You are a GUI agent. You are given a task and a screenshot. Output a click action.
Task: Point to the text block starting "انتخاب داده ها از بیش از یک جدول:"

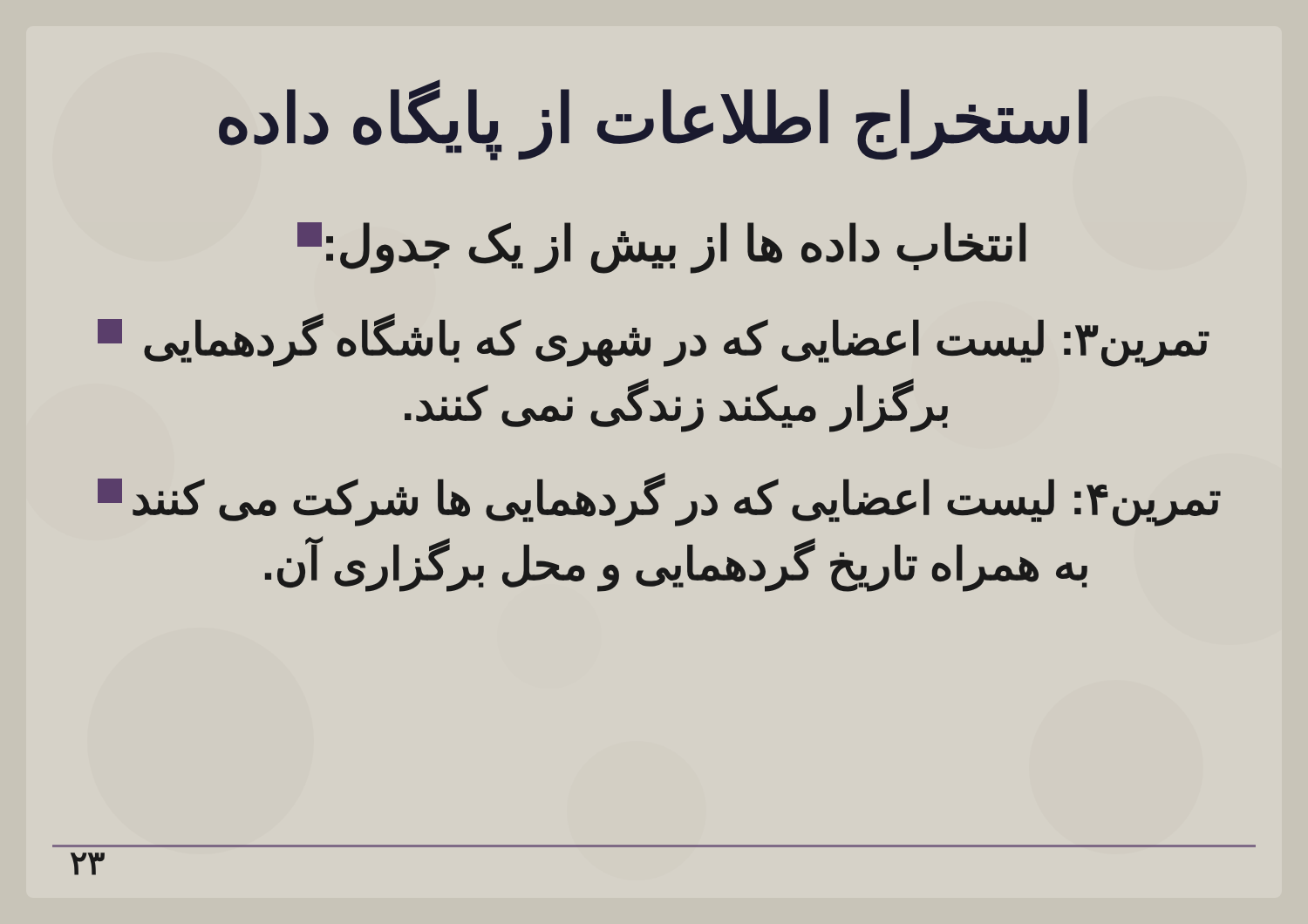[x=664, y=243]
